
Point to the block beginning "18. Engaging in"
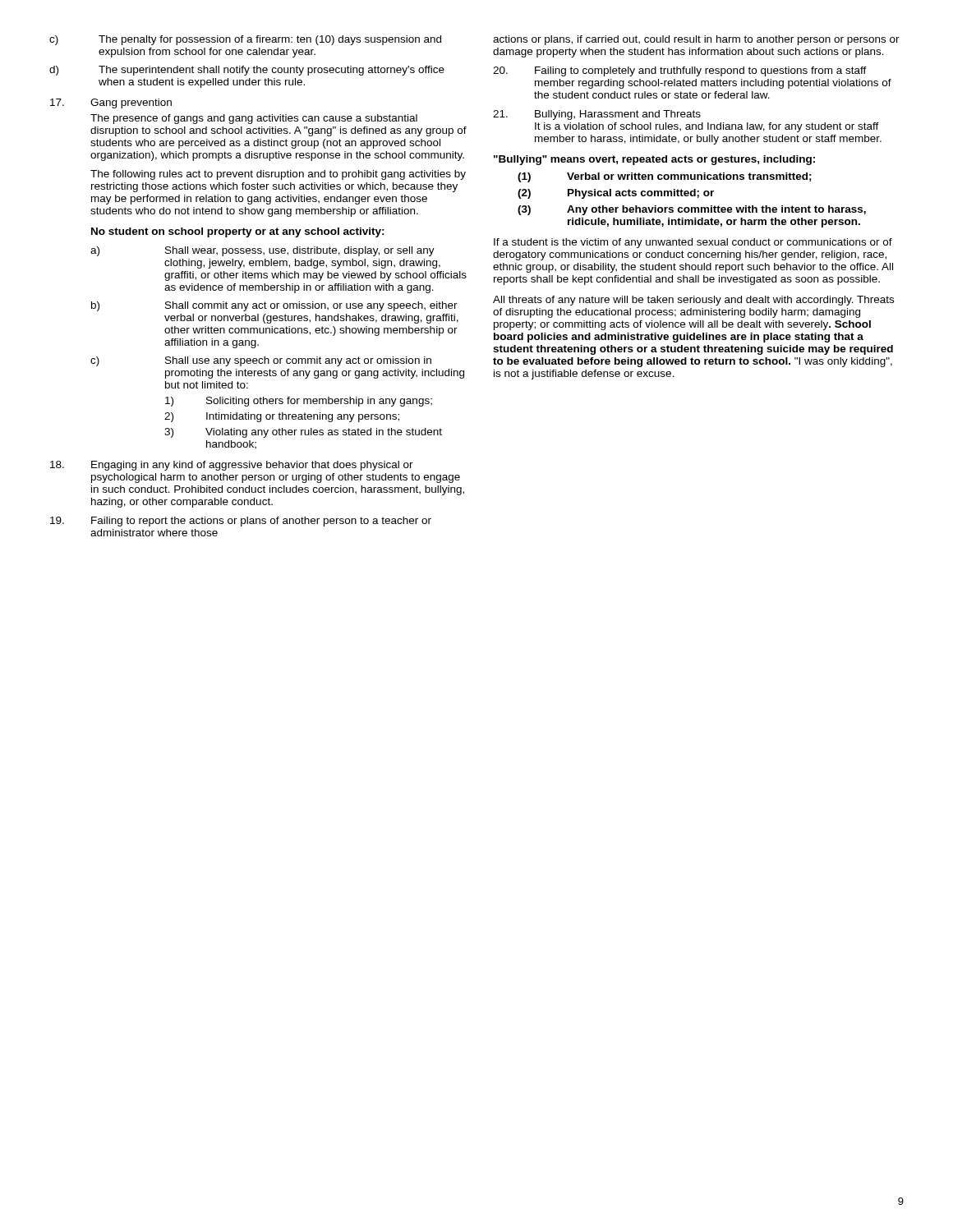click(x=259, y=483)
